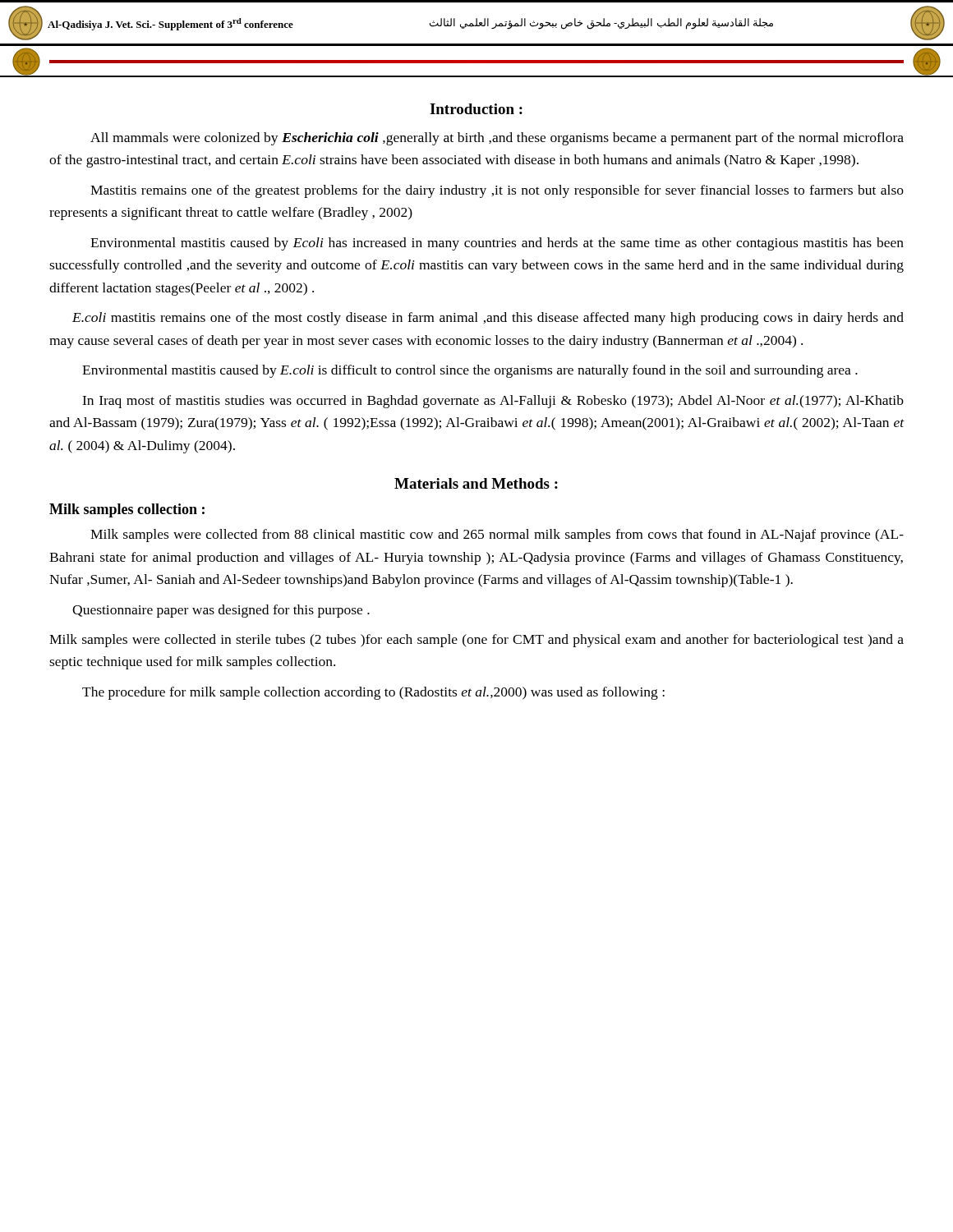Click on the block starting "Introduction :"
This screenshot has width=953, height=1232.
pos(476,109)
